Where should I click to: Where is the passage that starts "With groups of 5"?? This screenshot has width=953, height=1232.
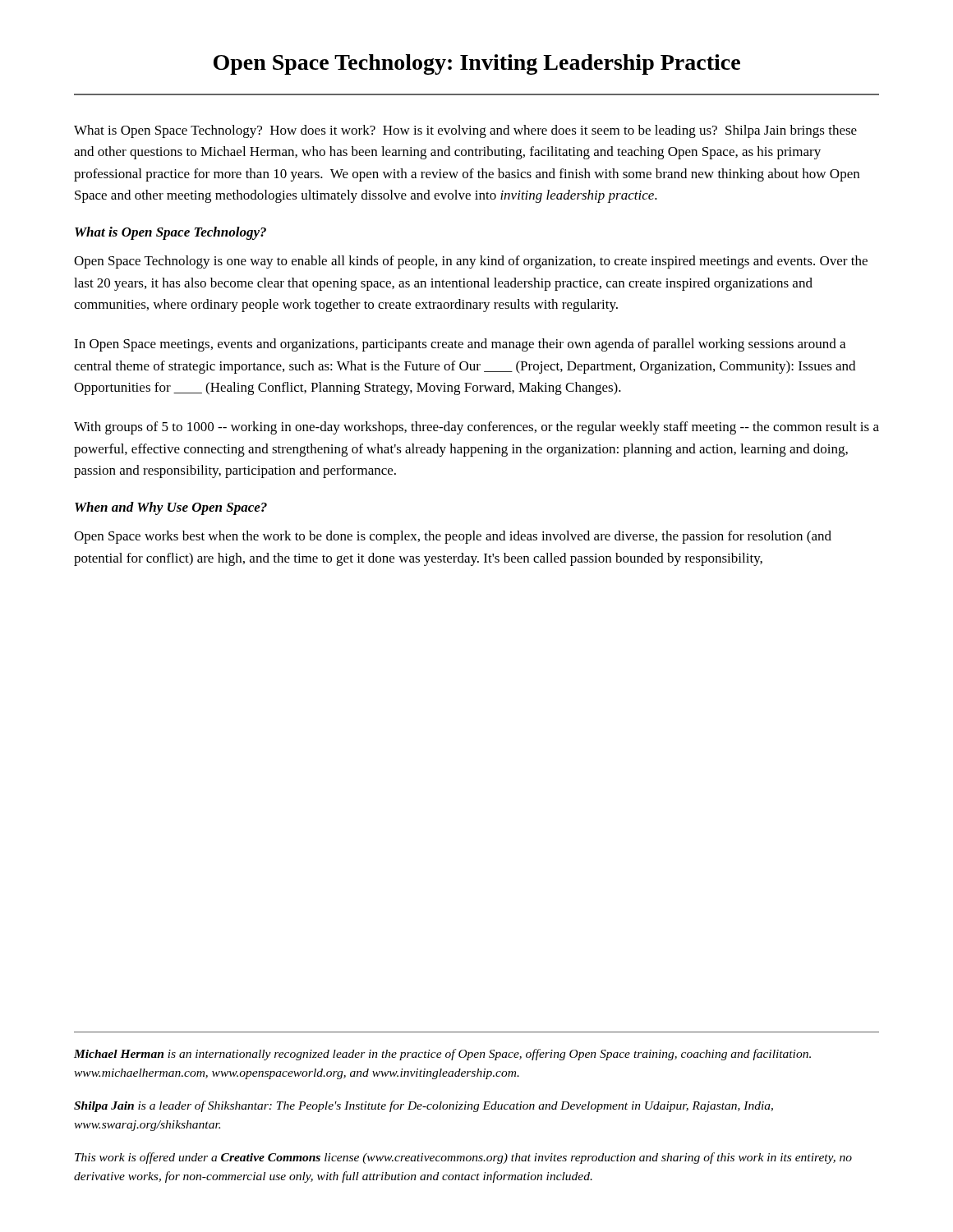(476, 449)
